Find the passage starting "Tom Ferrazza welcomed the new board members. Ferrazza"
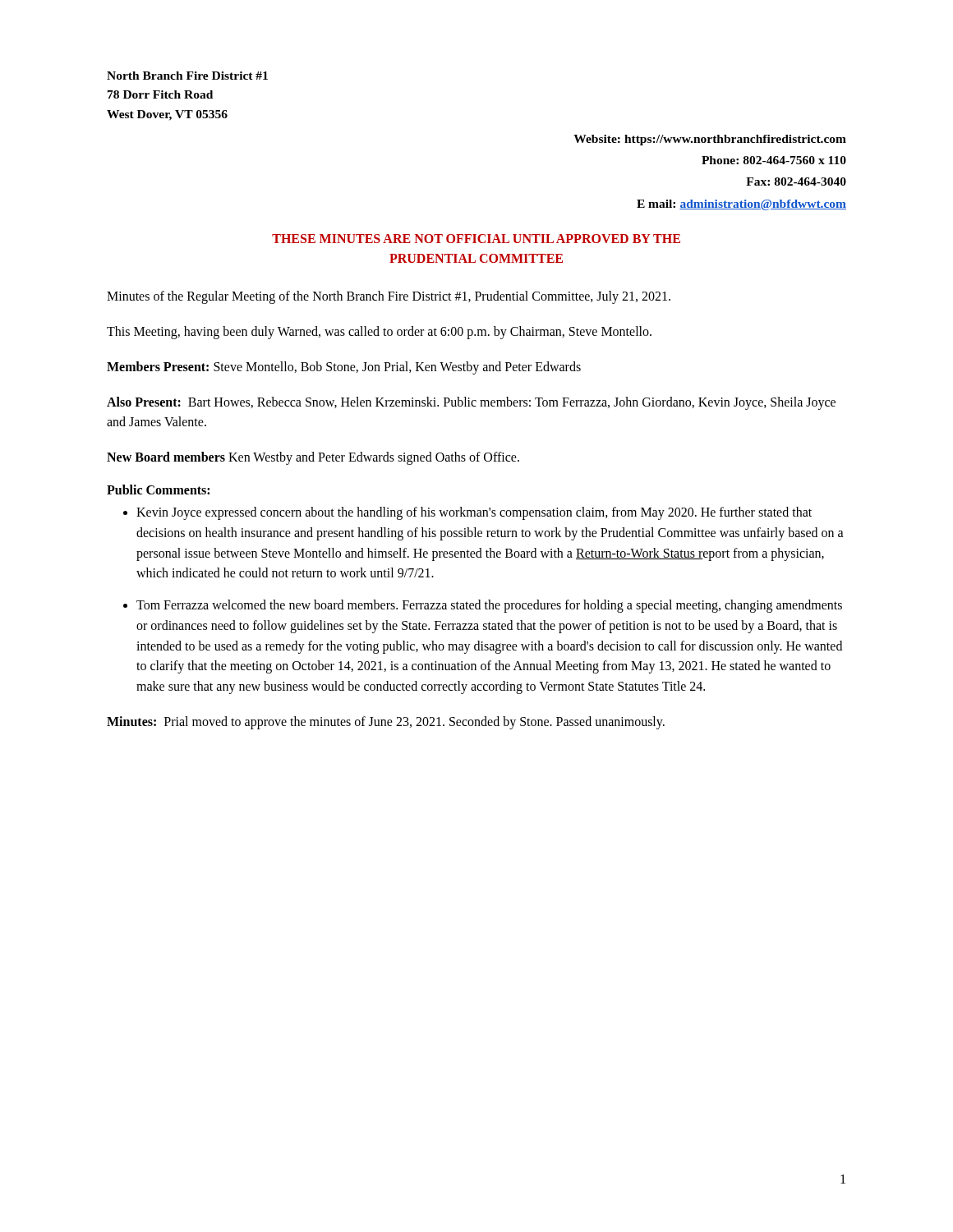Image resolution: width=953 pixels, height=1232 pixels. pos(489,646)
